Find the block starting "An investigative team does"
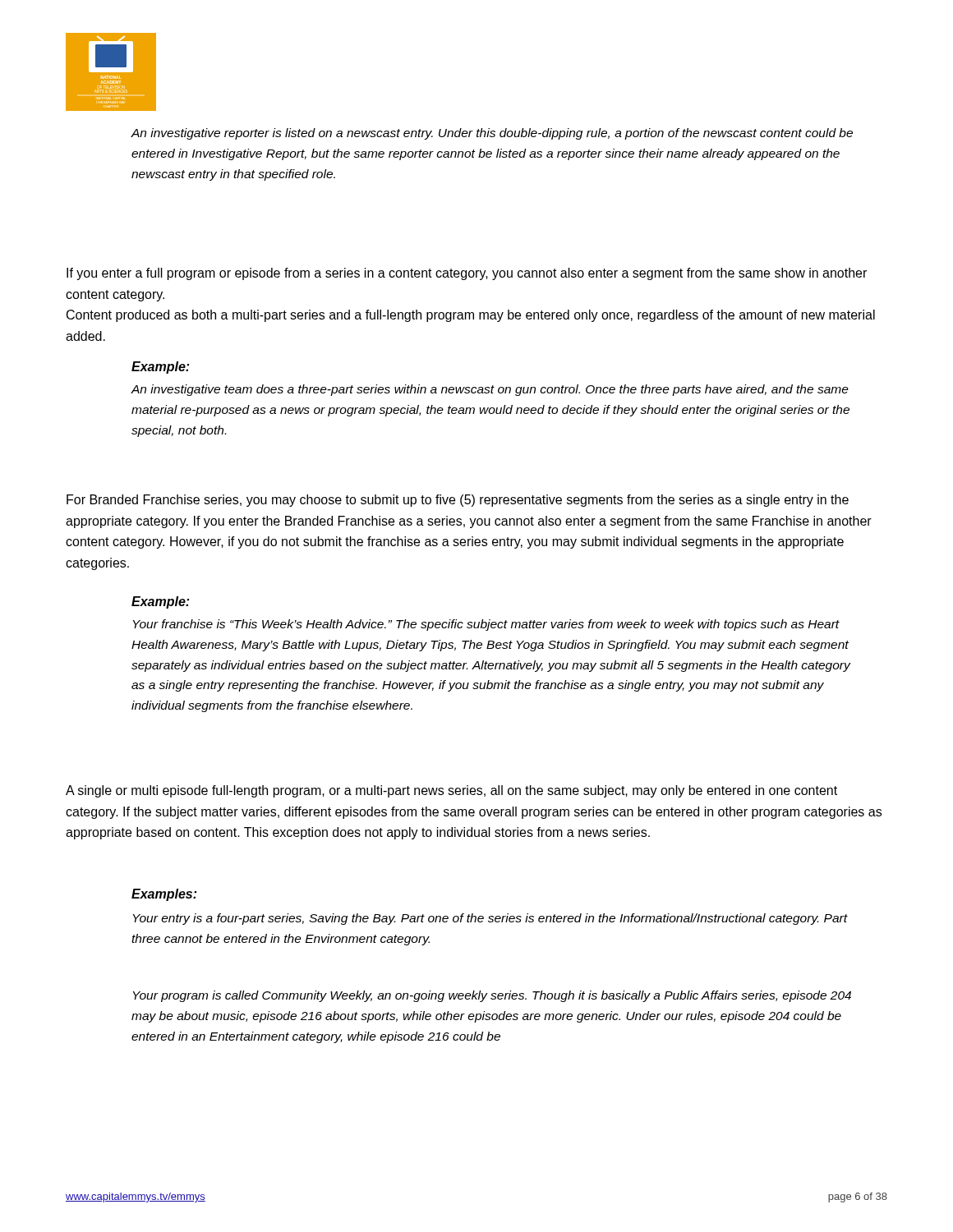 click(491, 409)
